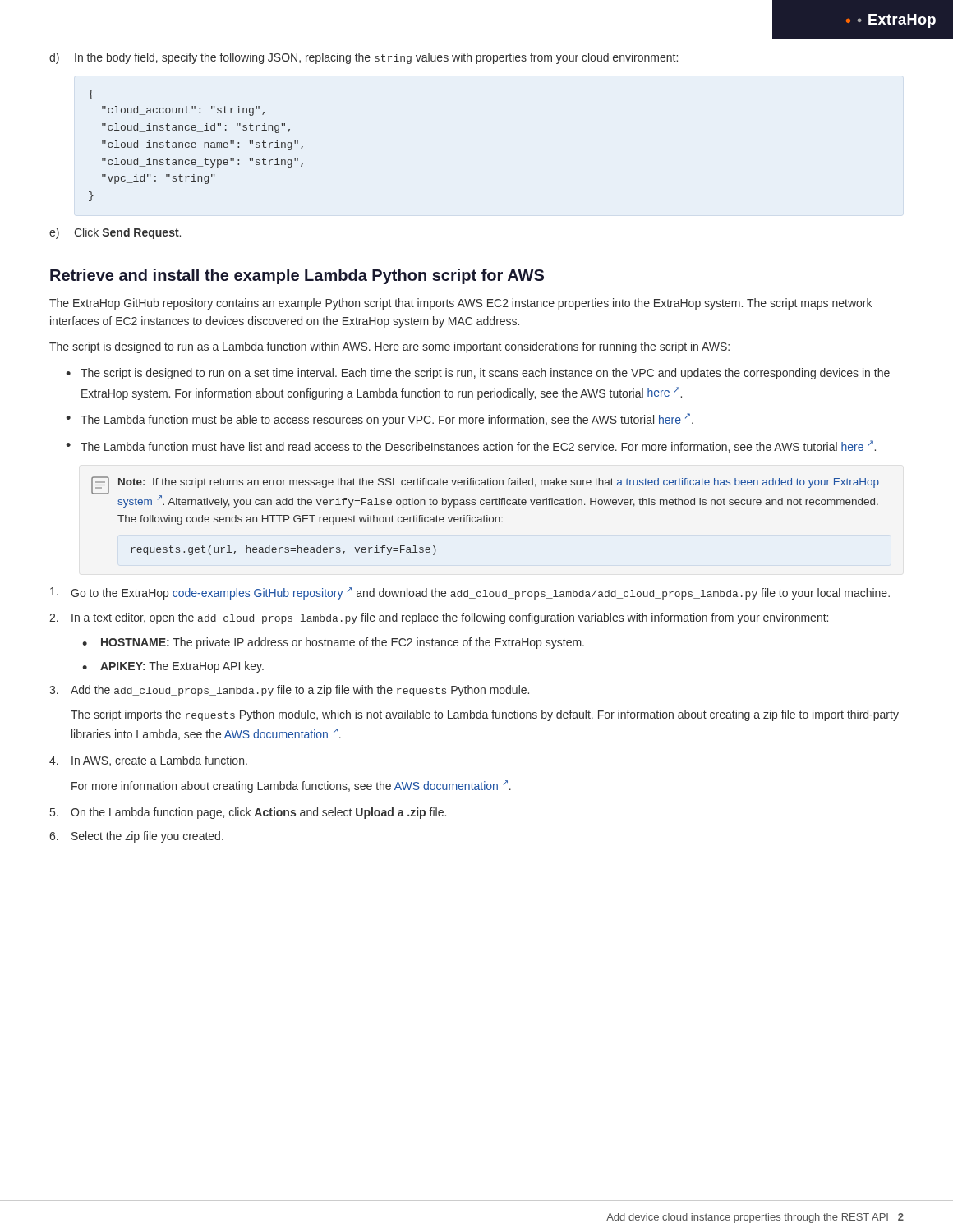953x1232 pixels.
Task: Point to the text starting "e) Click Send Request."
Action: (115, 233)
